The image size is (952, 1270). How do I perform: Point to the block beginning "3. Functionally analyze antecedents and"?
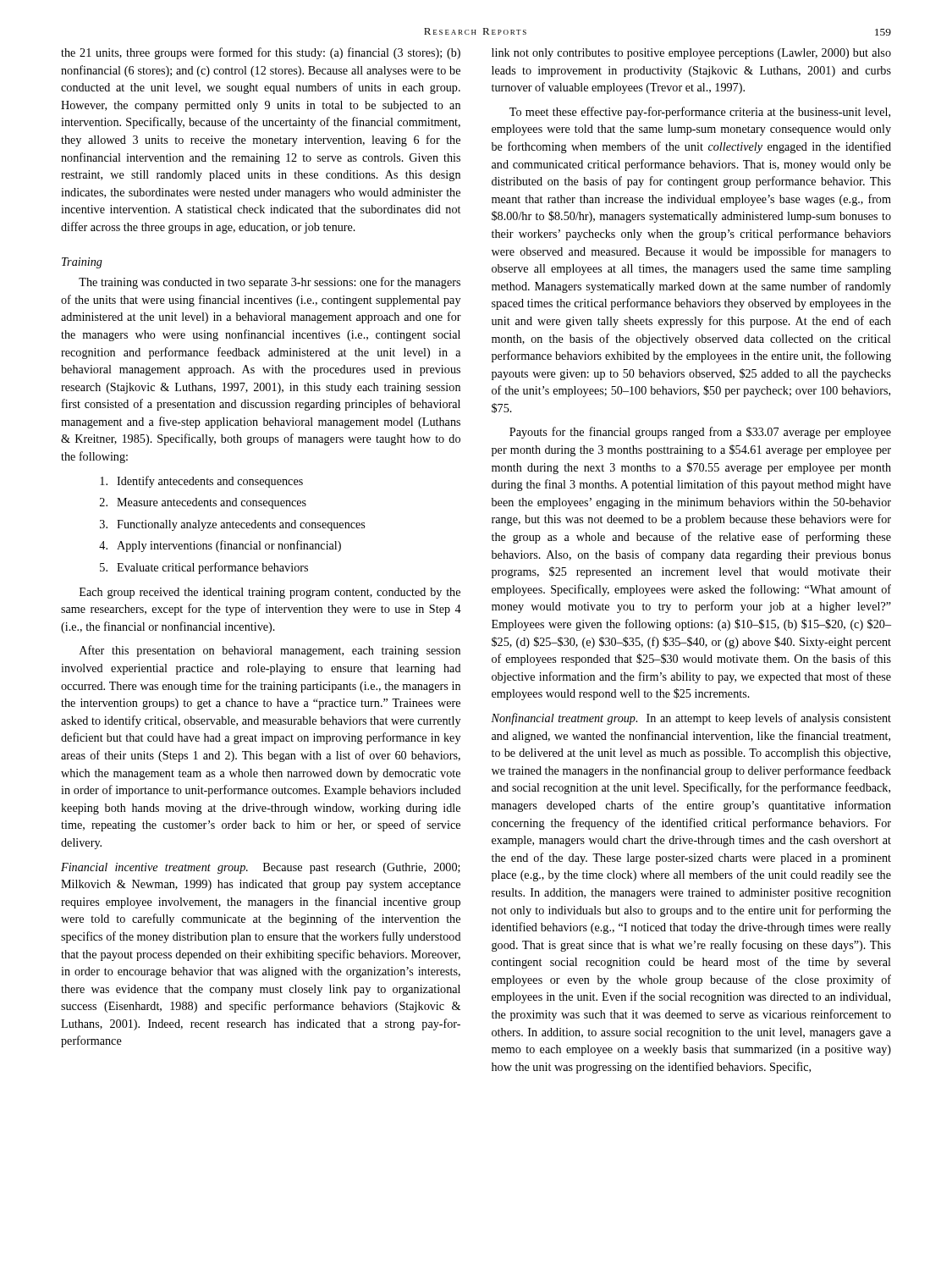pos(274,524)
